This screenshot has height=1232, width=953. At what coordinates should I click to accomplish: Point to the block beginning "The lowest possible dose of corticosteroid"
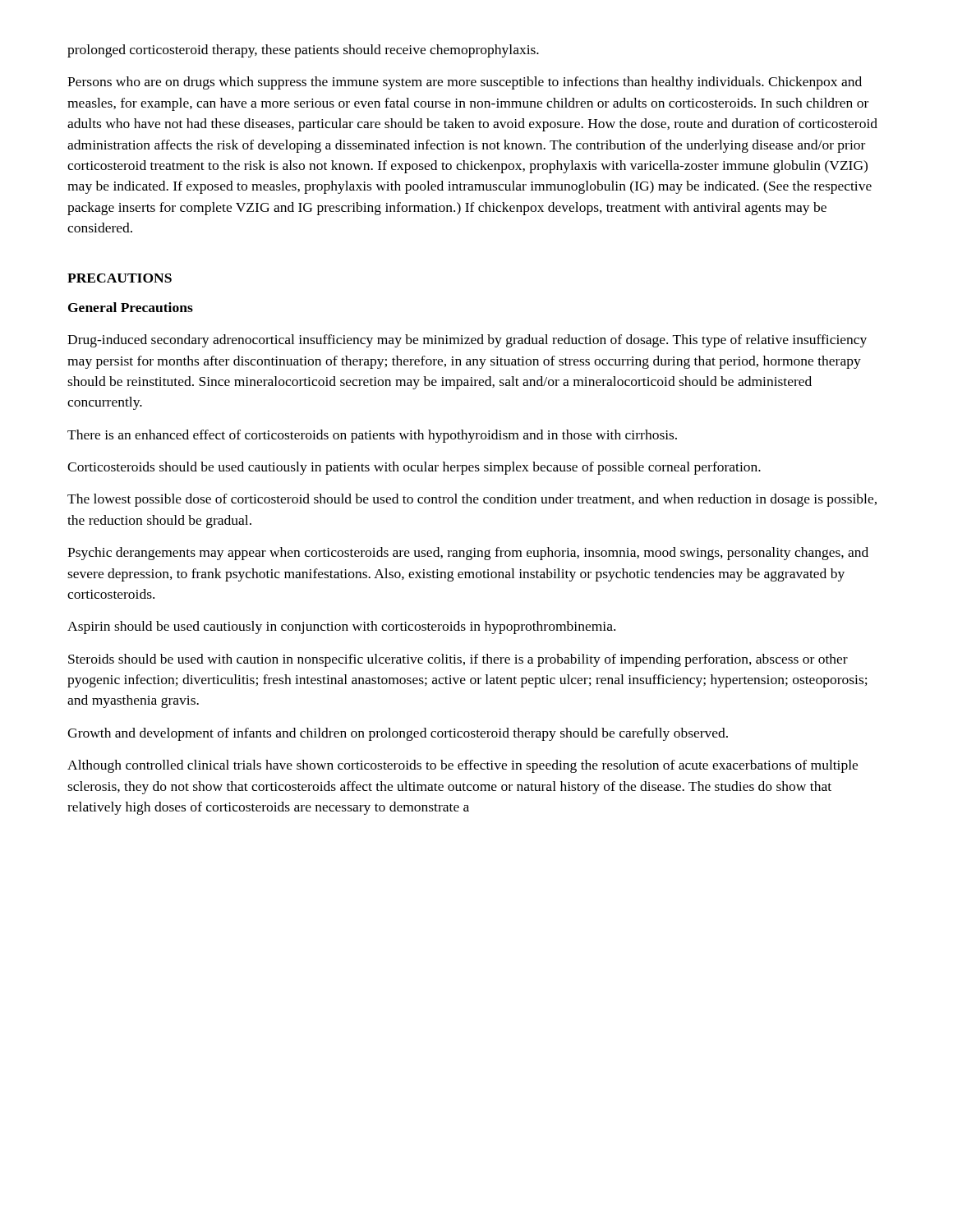click(472, 509)
